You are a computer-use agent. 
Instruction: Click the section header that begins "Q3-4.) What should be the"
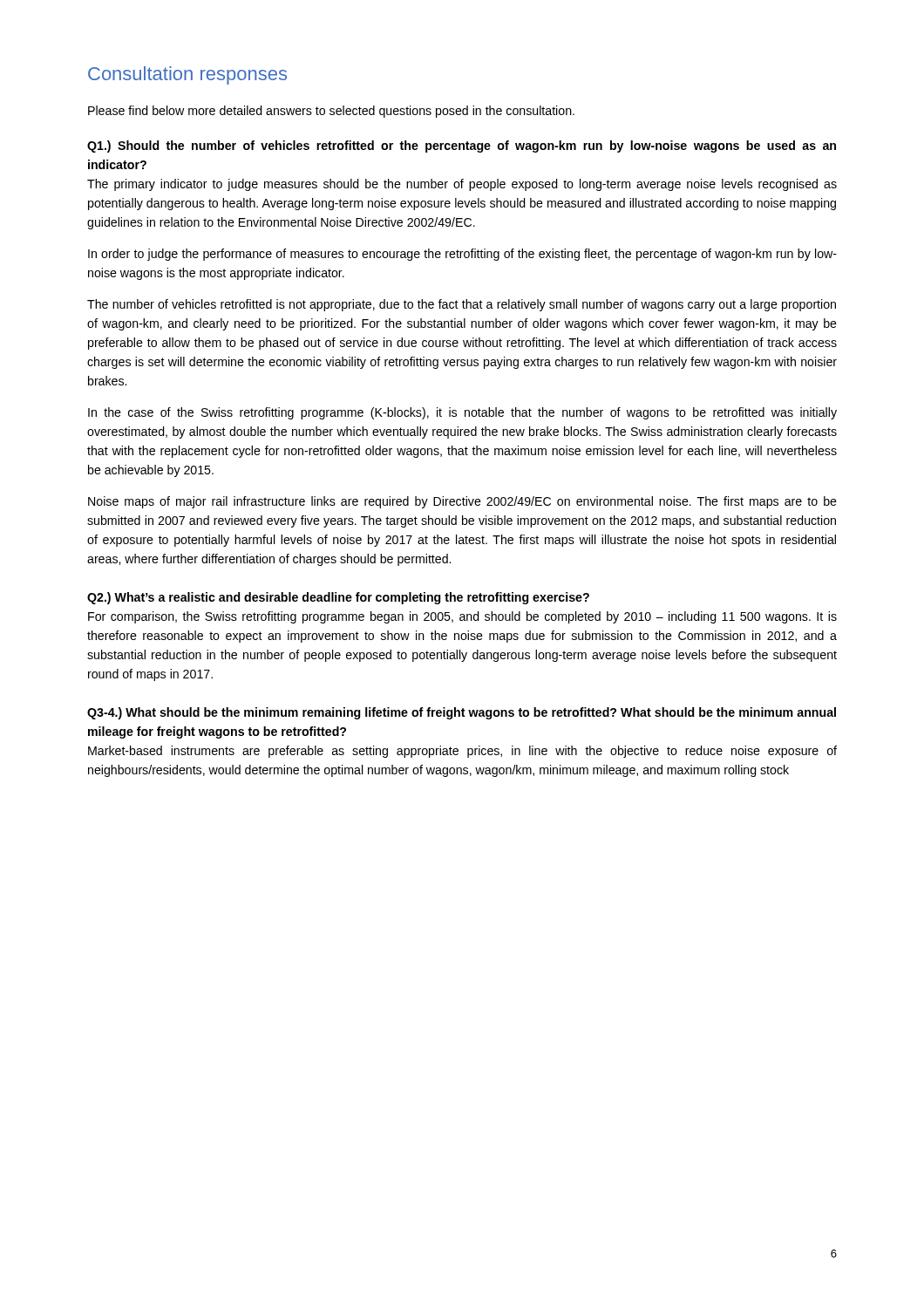[x=462, y=722]
